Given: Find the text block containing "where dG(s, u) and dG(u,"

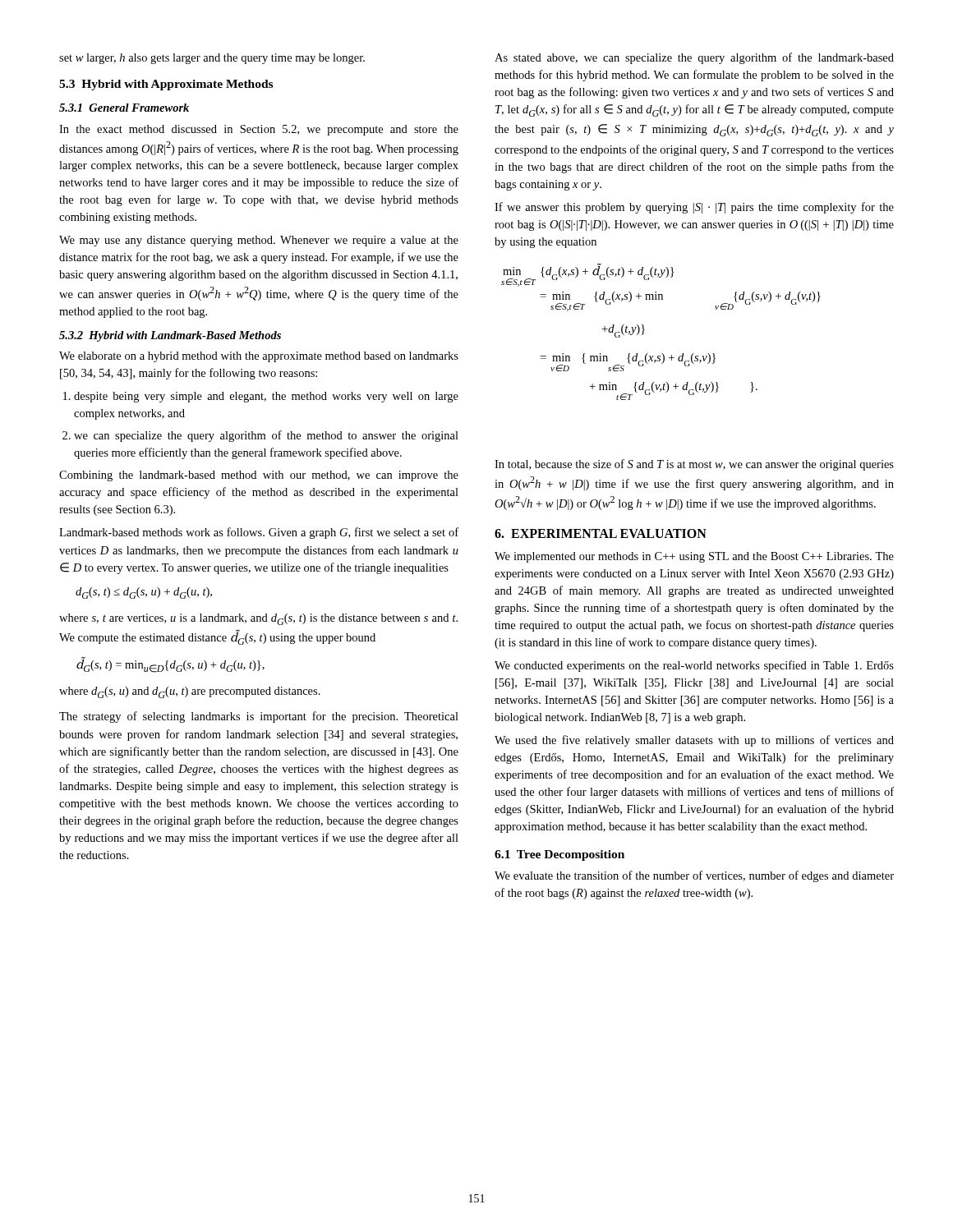Looking at the screenshot, I should pyautogui.click(x=259, y=773).
